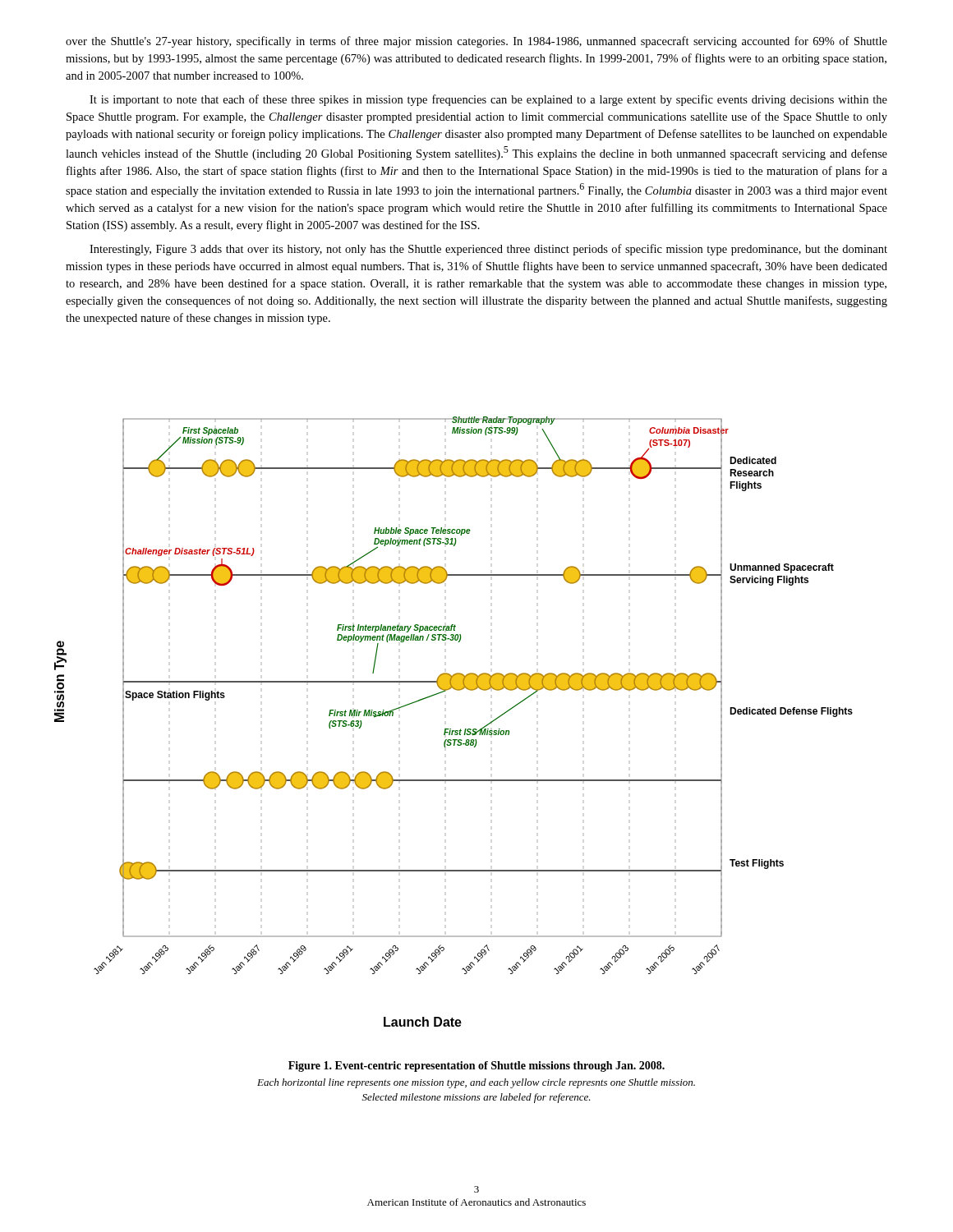
Task: Locate the element starting "Figure 1. Event-centric representation"
Action: [x=476, y=1082]
